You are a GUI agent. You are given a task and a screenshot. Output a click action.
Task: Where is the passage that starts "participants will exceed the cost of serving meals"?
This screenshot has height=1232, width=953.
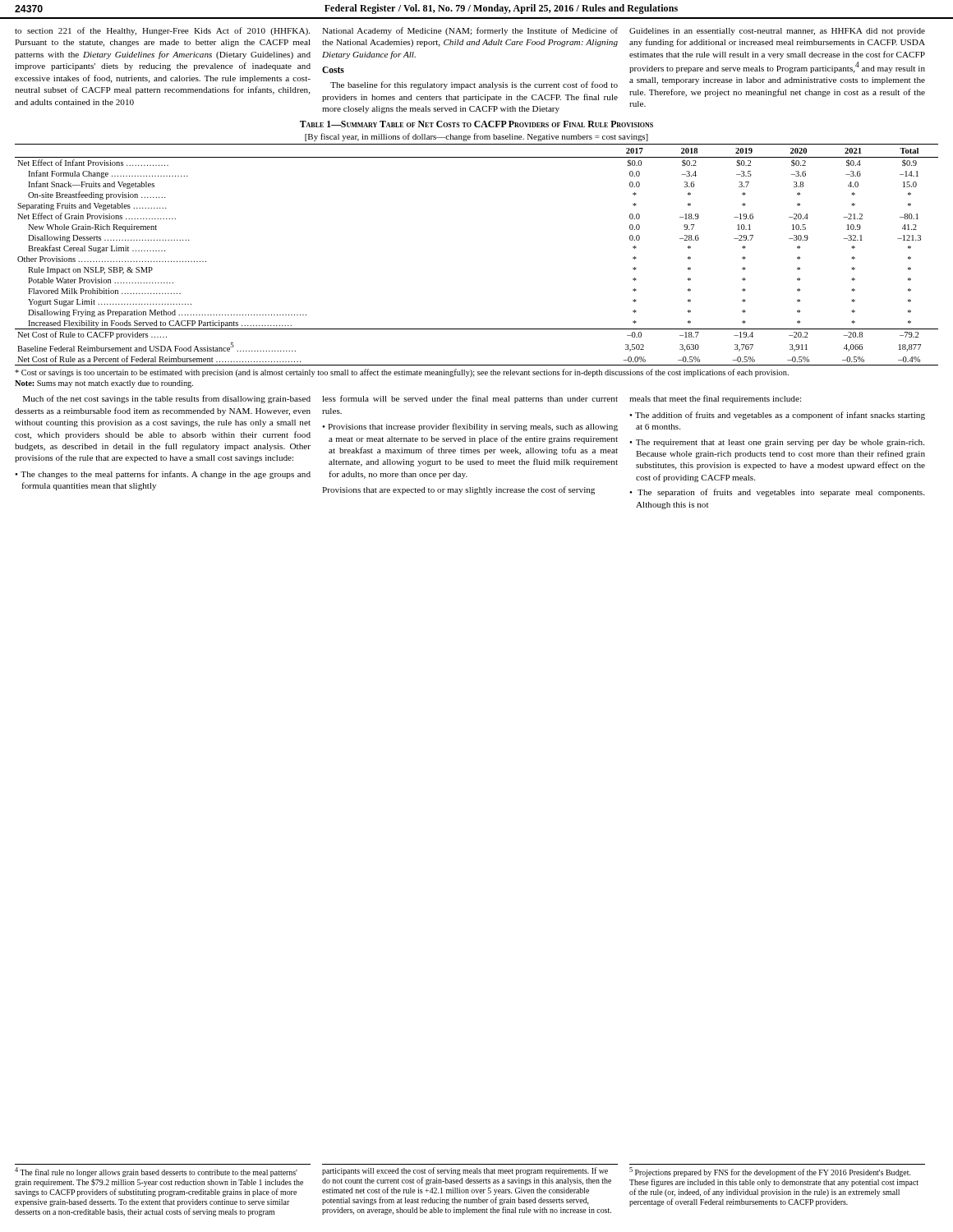coord(467,1190)
